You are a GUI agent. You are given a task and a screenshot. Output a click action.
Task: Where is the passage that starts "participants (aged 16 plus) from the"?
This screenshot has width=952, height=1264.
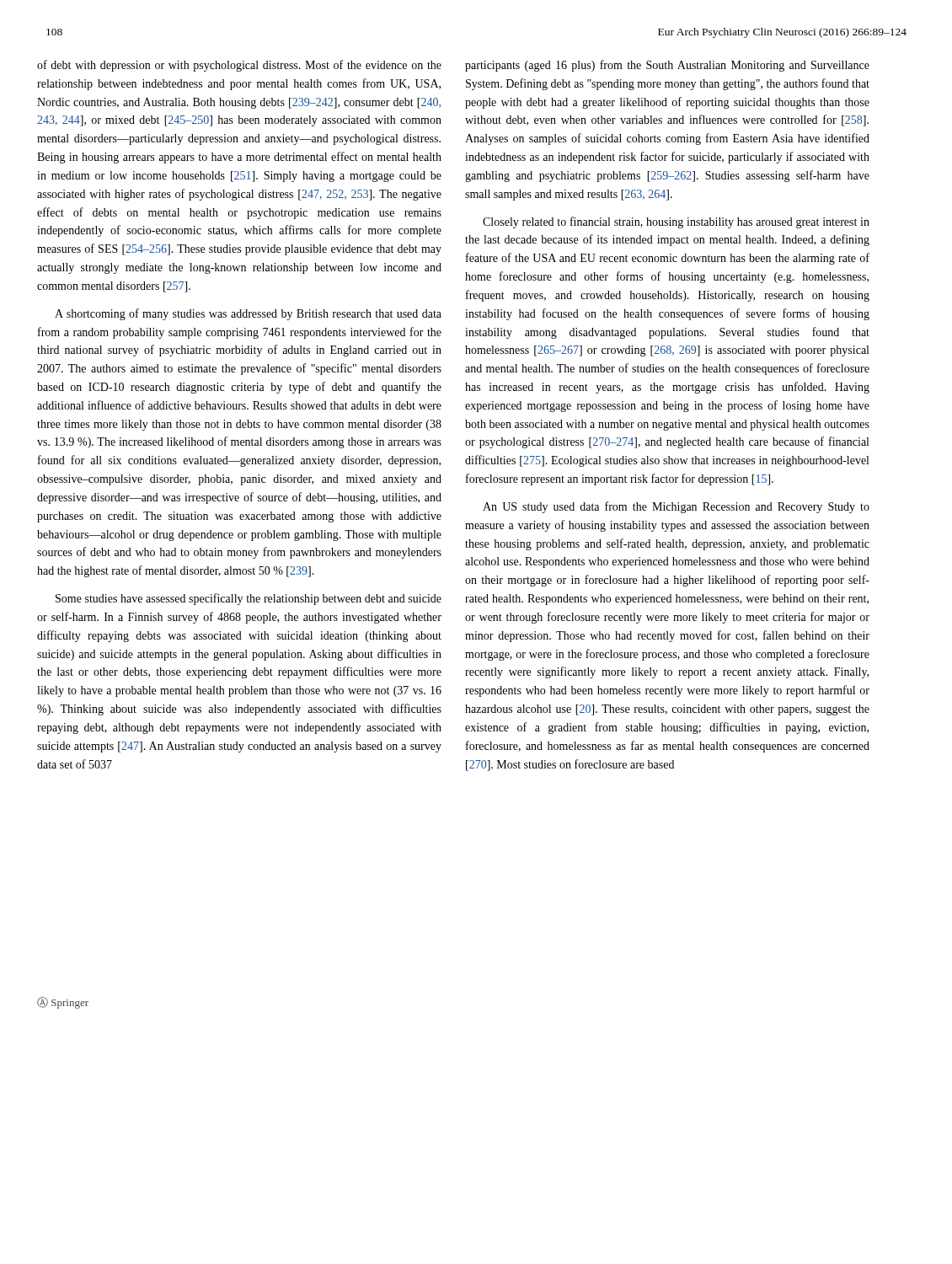pyautogui.click(x=667, y=130)
